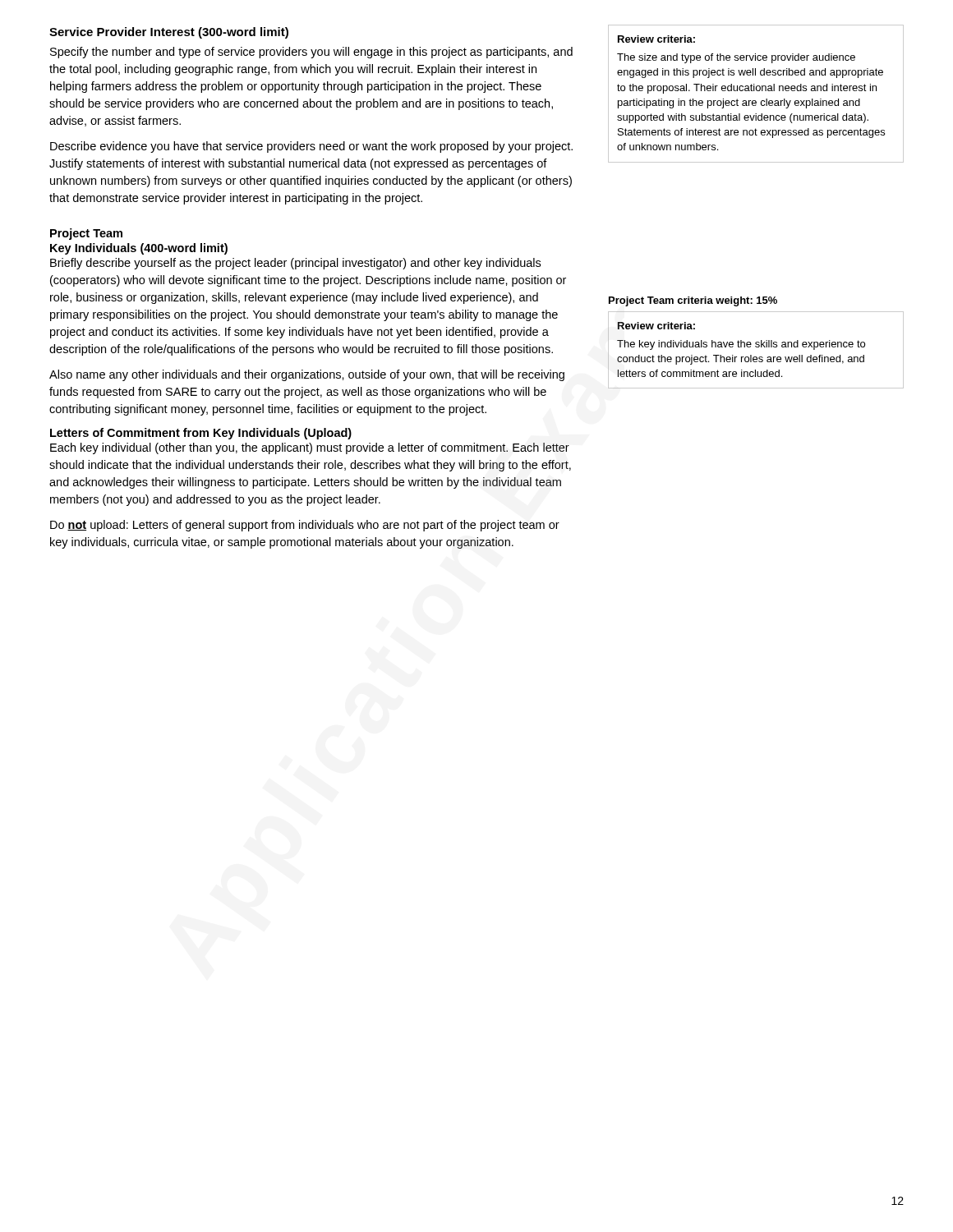The width and height of the screenshot is (953, 1232).
Task: Click on the region starting "Each key individual (other"
Action: 312,474
